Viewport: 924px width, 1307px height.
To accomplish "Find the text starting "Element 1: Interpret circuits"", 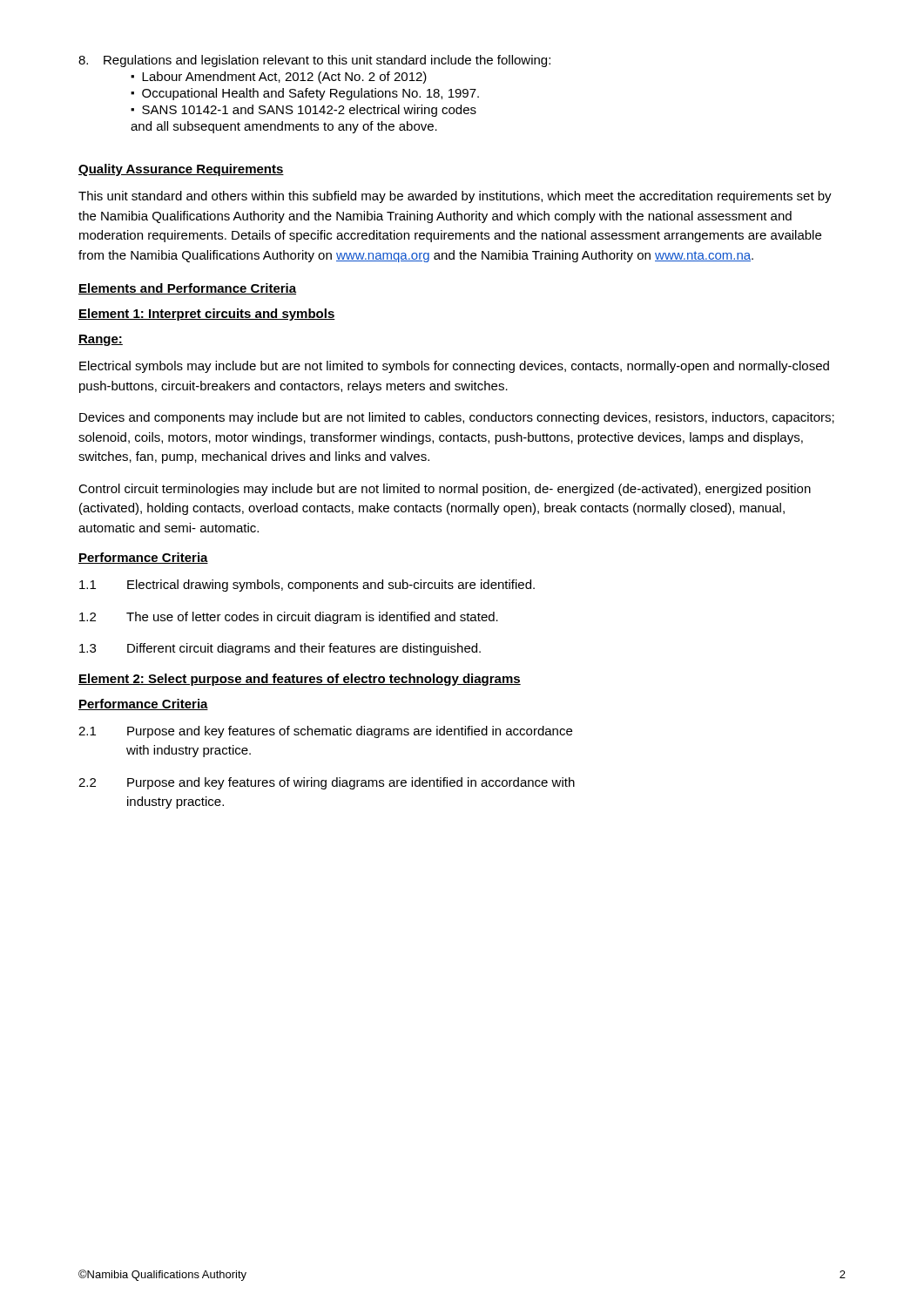I will (x=207, y=313).
